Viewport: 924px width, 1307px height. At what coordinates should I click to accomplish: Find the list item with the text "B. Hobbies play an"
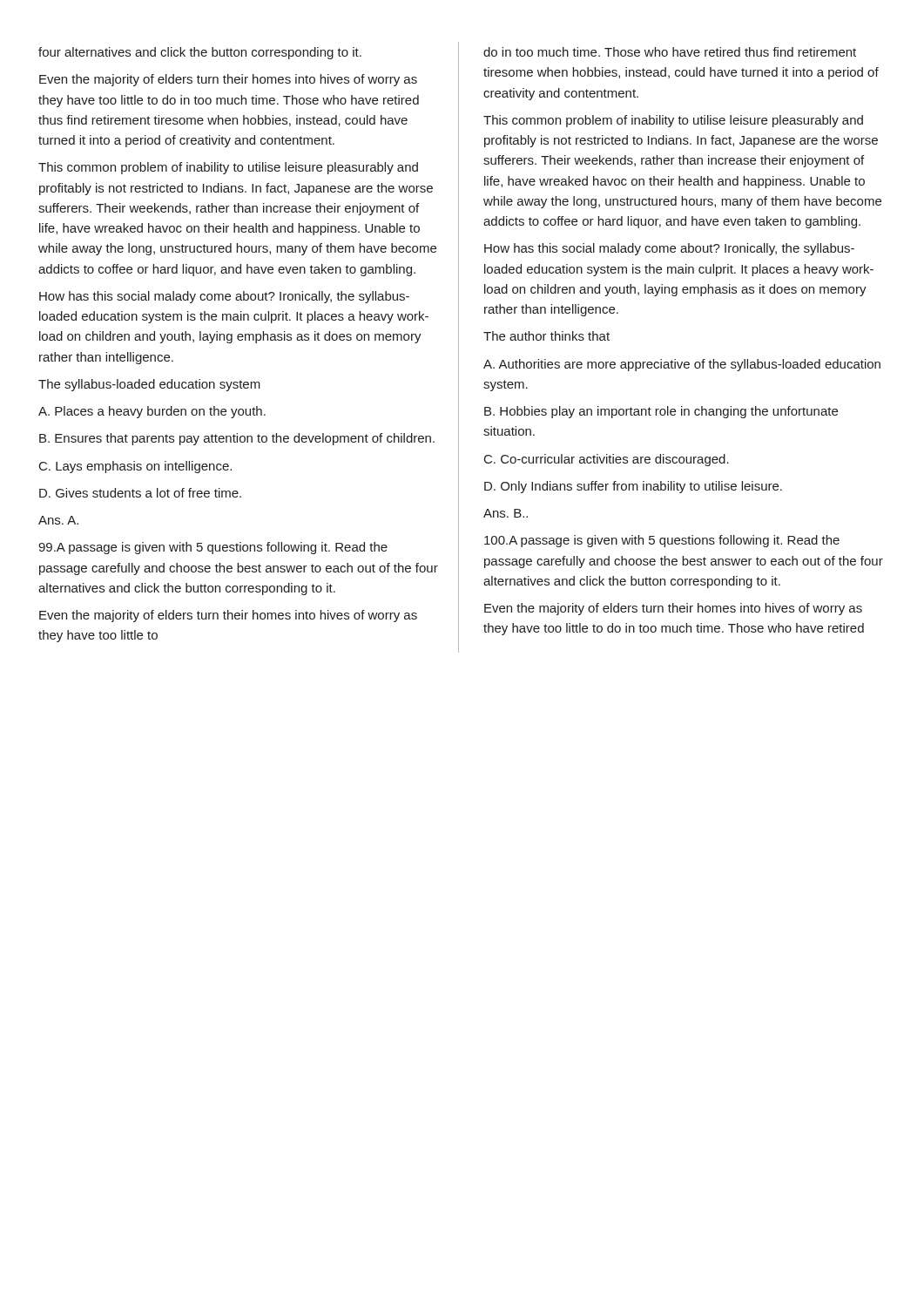(x=684, y=421)
